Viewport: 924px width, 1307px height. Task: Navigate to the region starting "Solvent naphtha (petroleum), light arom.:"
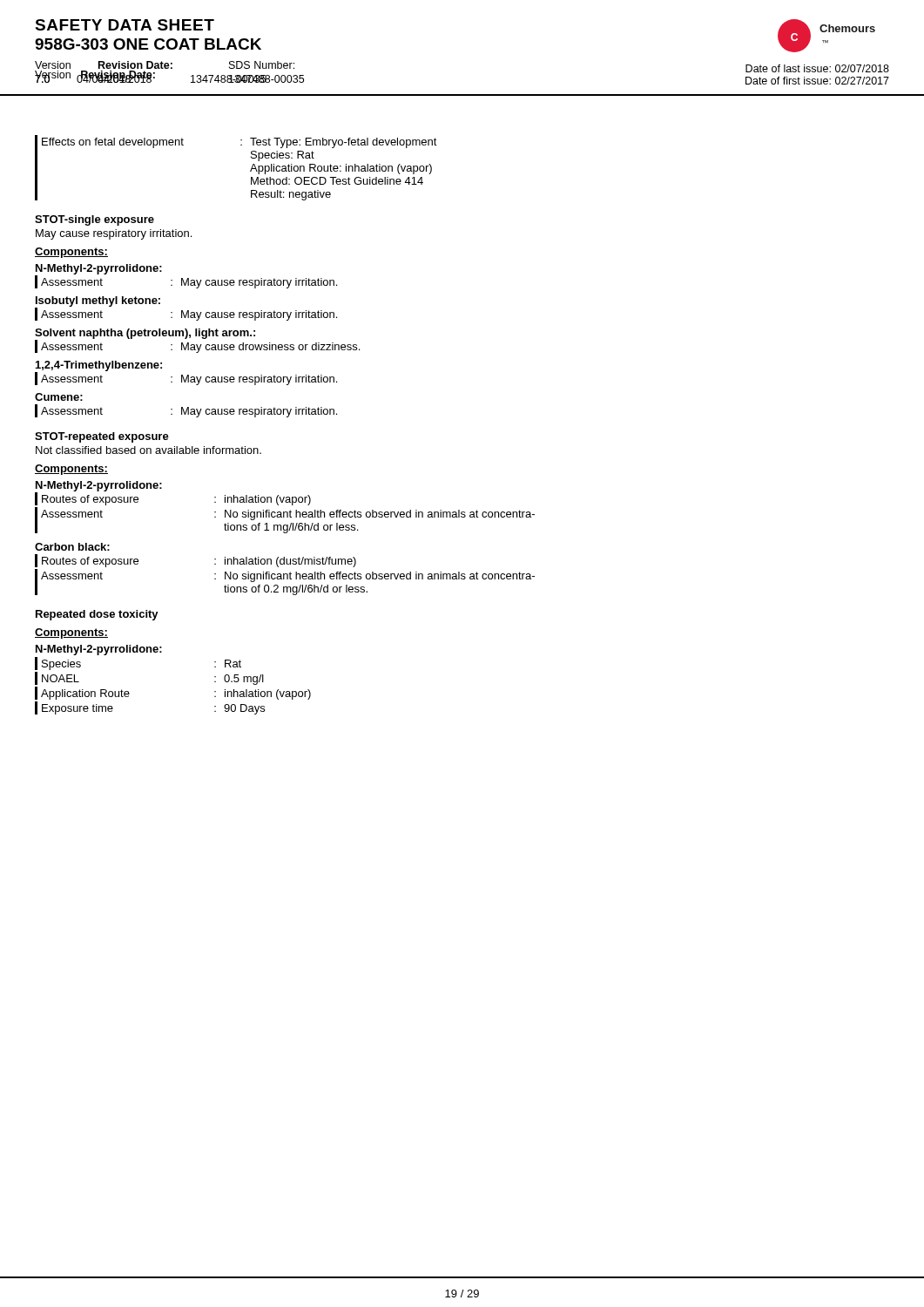(x=146, y=332)
